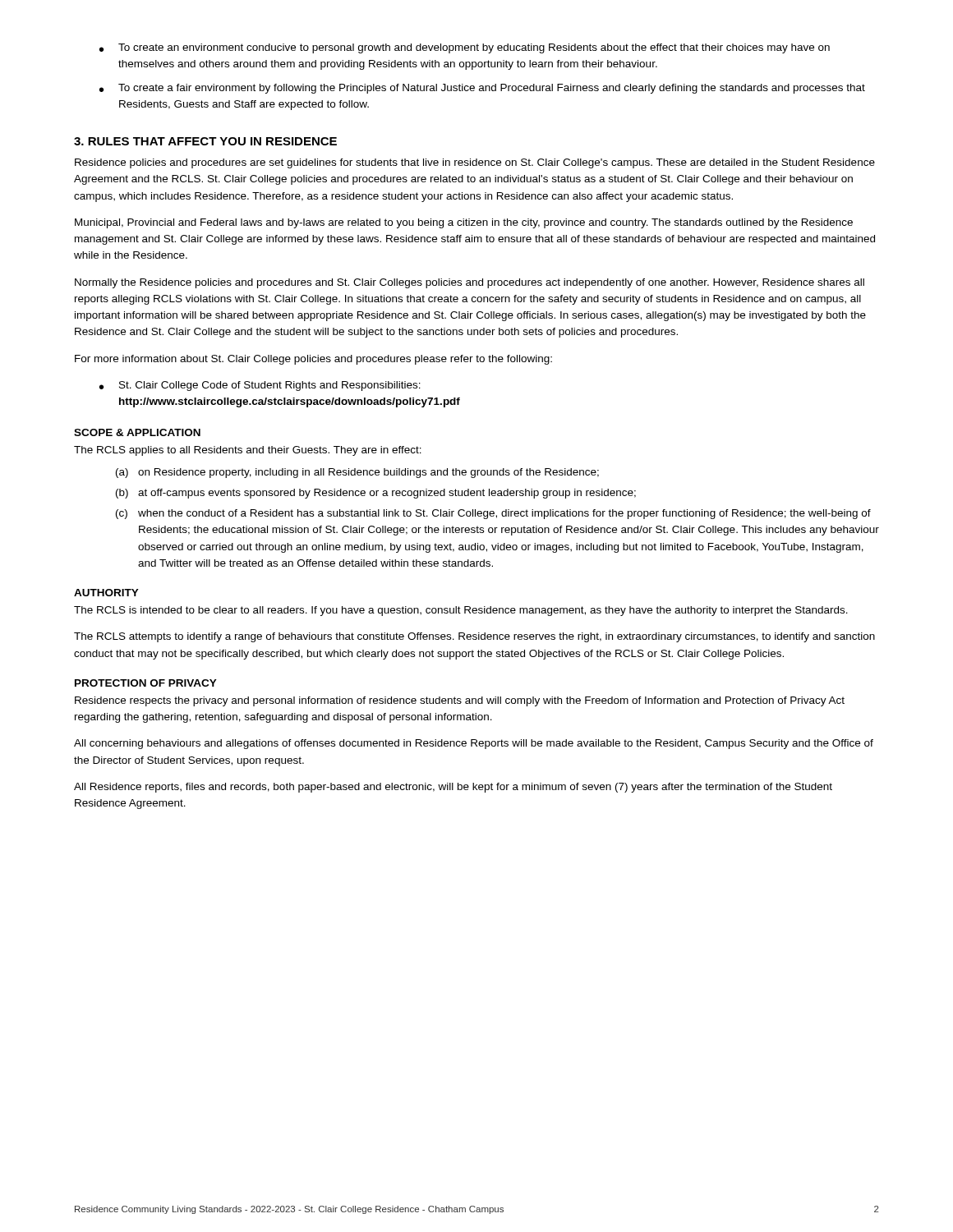Select the region starting "(a) on Residence property, including"
The height and width of the screenshot is (1232, 953).
(x=357, y=472)
